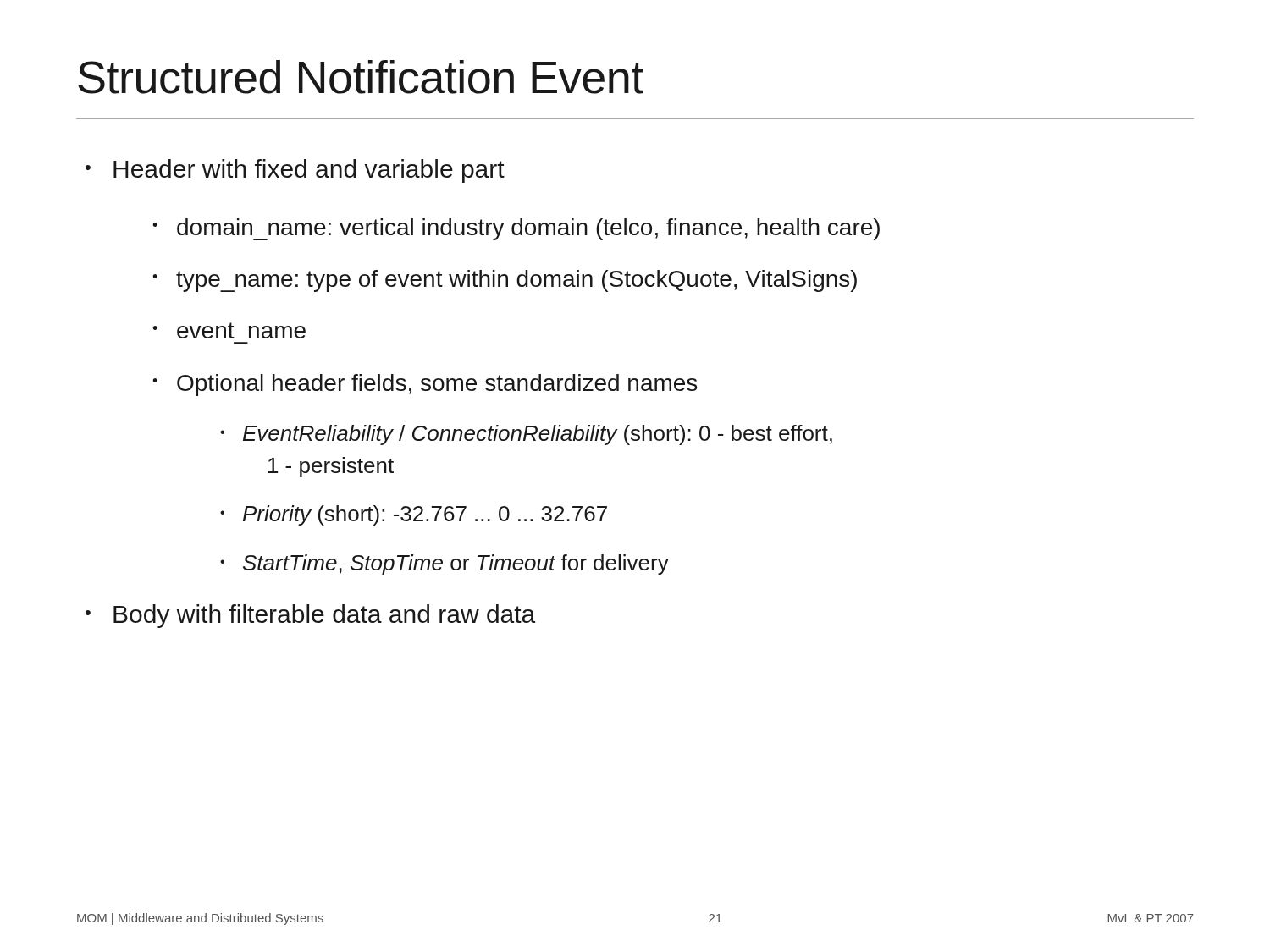Find the text block starting "• domain_name: vertical industry domain"

[x=517, y=227]
